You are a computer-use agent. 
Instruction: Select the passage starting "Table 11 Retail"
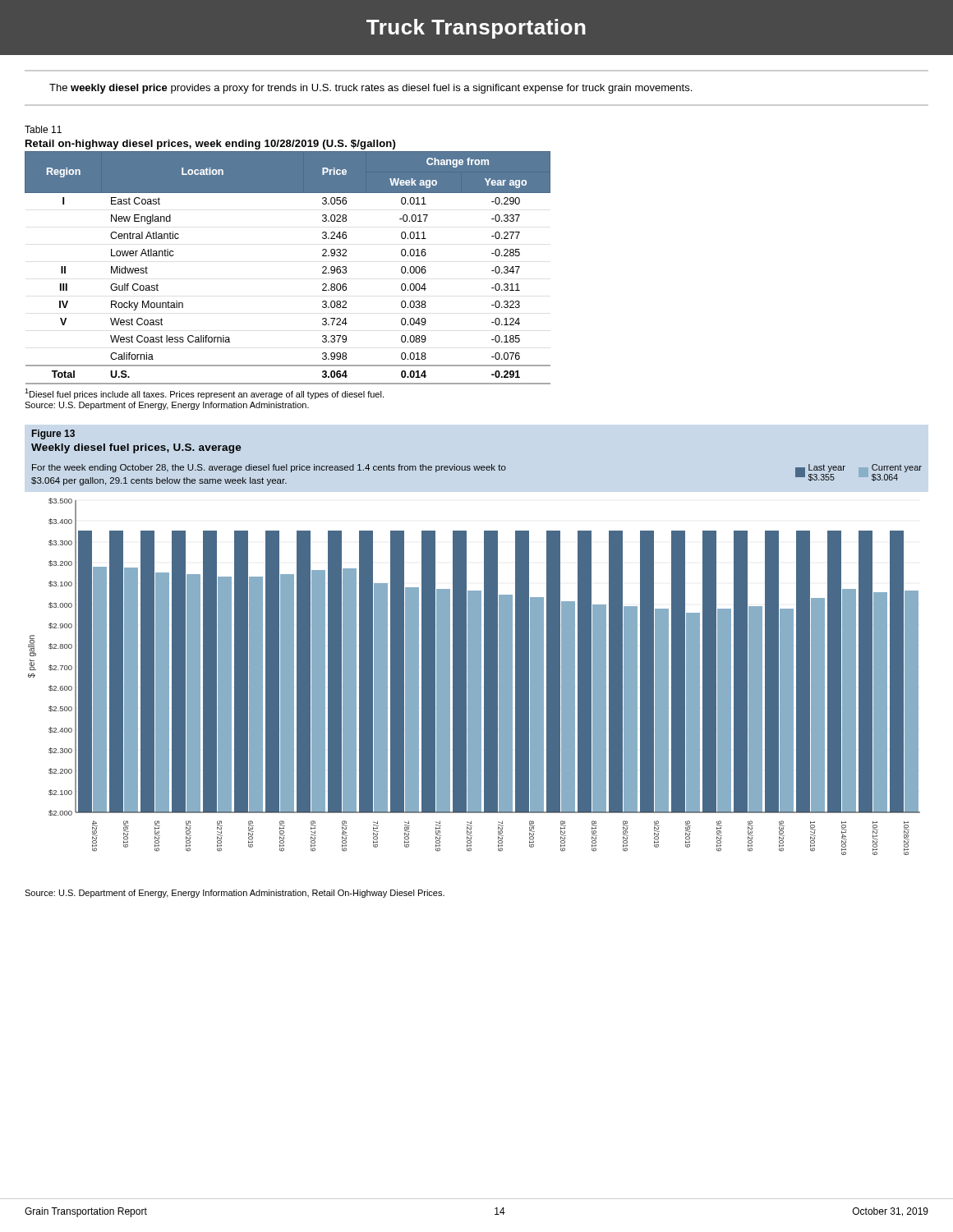[x=43, y=129]
